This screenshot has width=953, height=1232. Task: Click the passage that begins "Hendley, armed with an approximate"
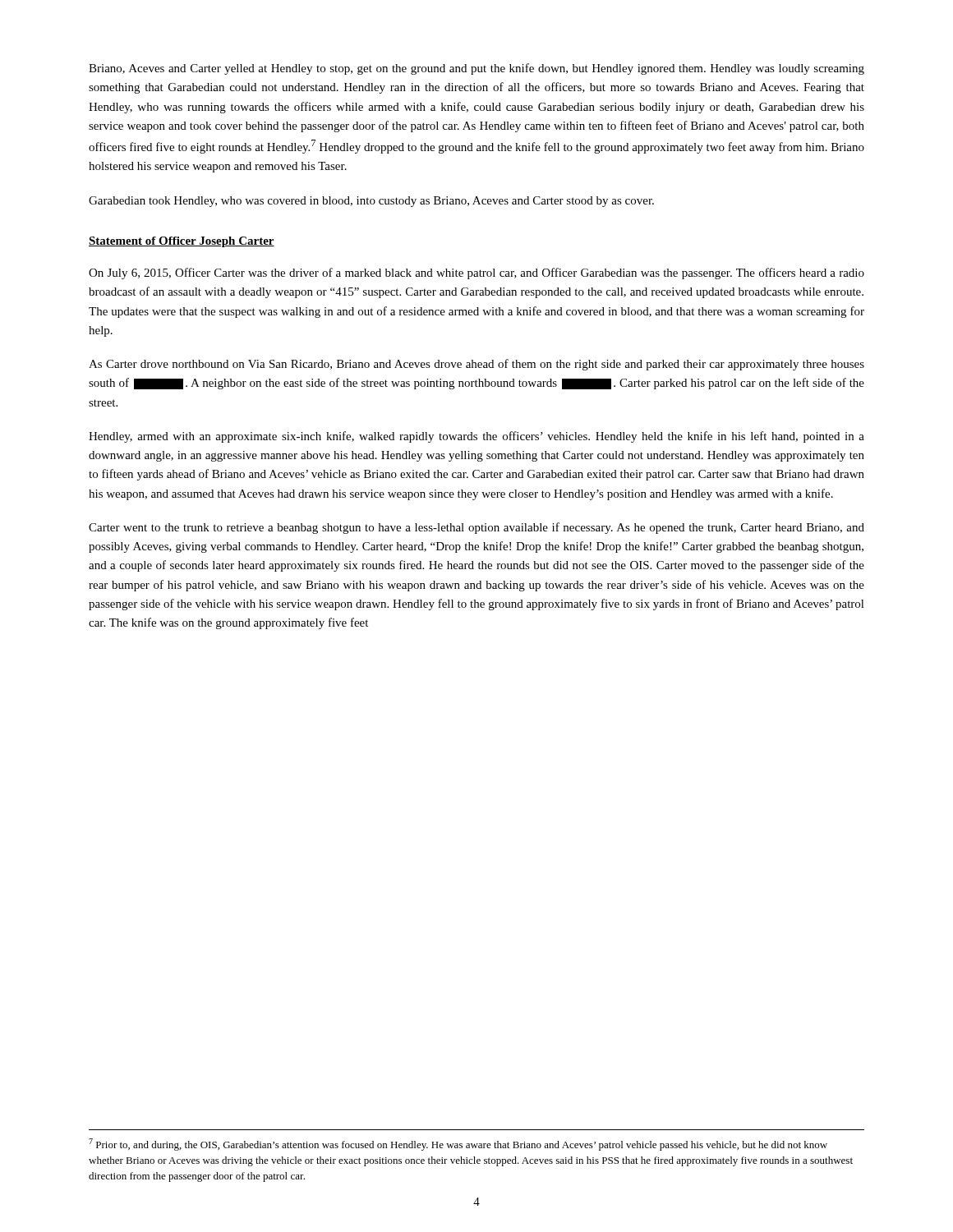point(476,465)
